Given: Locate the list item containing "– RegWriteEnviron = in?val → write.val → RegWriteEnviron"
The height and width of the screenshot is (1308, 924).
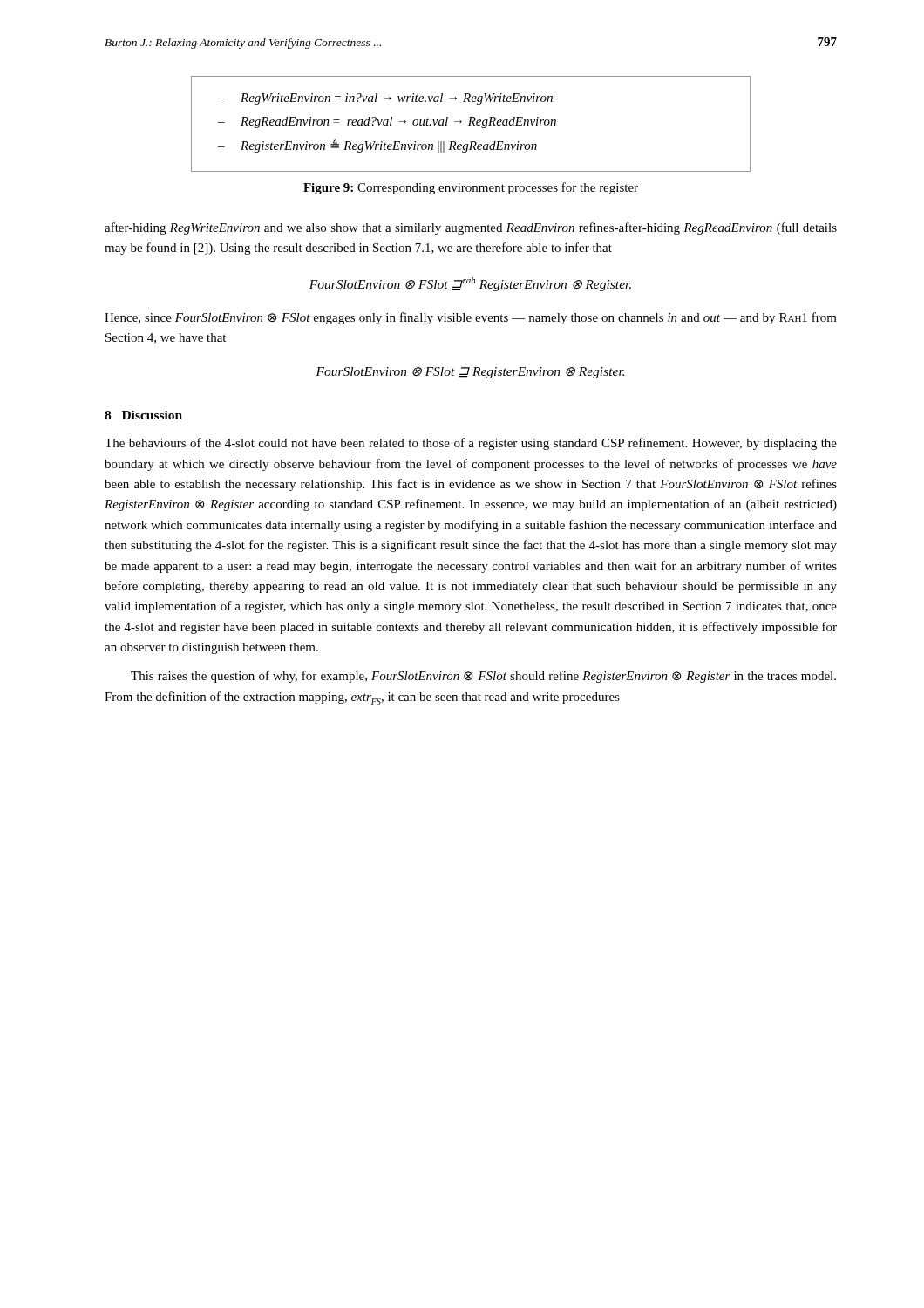Looking at the screenshot, I should pos(386,98).
